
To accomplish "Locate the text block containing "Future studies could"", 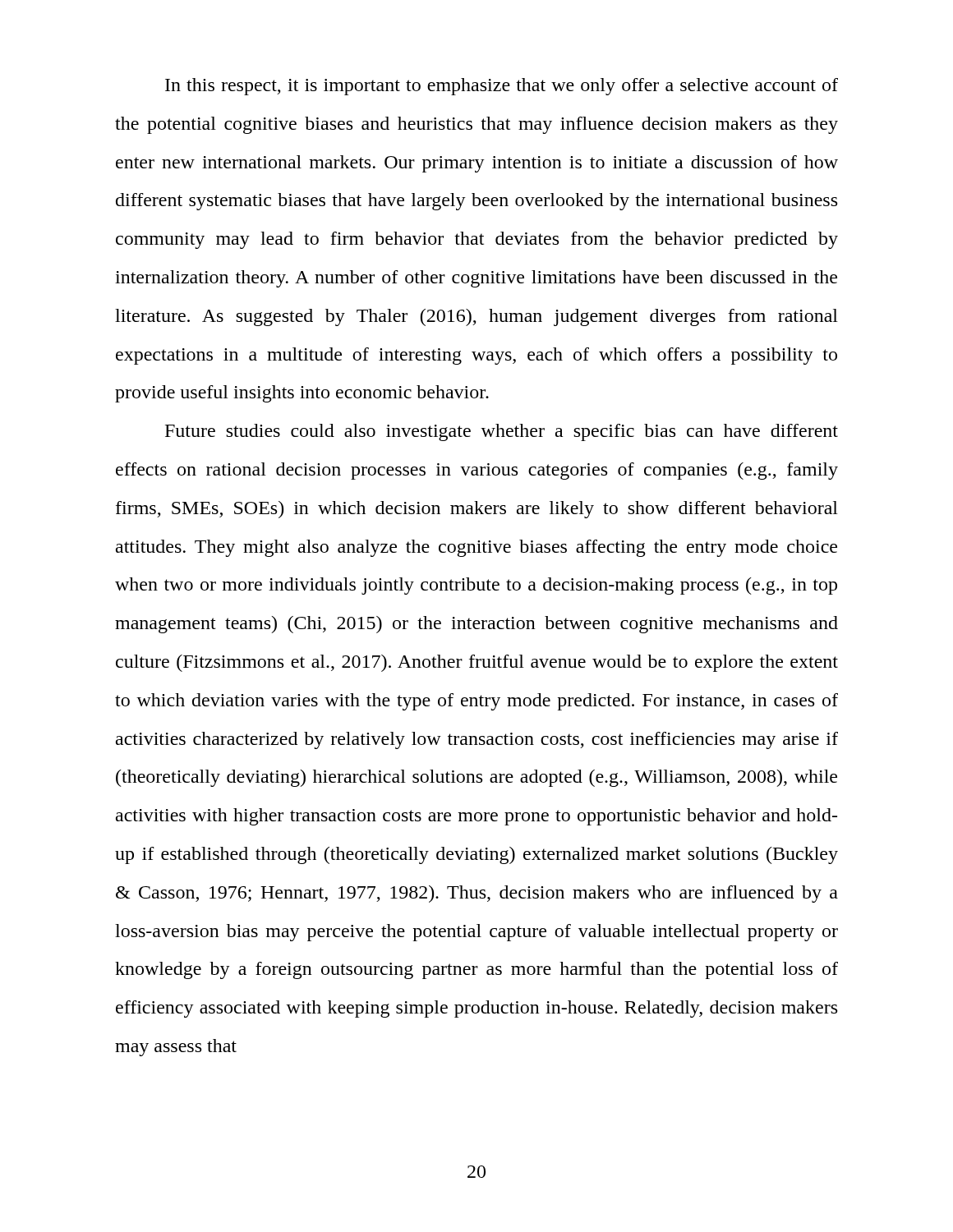I will (476, 738).
